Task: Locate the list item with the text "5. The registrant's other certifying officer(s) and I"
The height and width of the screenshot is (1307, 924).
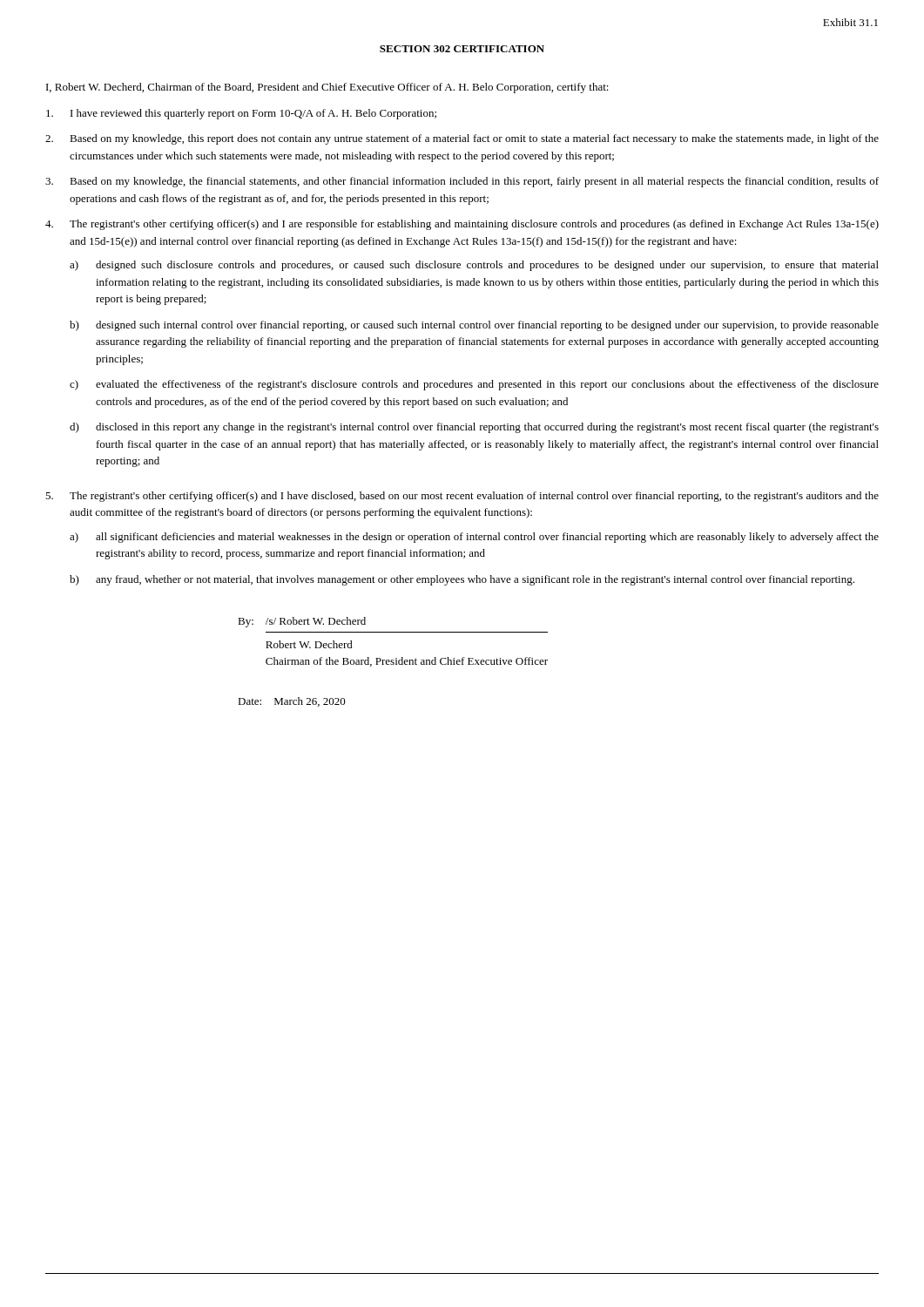Action: pyautogui.click(x=462, y=541)
